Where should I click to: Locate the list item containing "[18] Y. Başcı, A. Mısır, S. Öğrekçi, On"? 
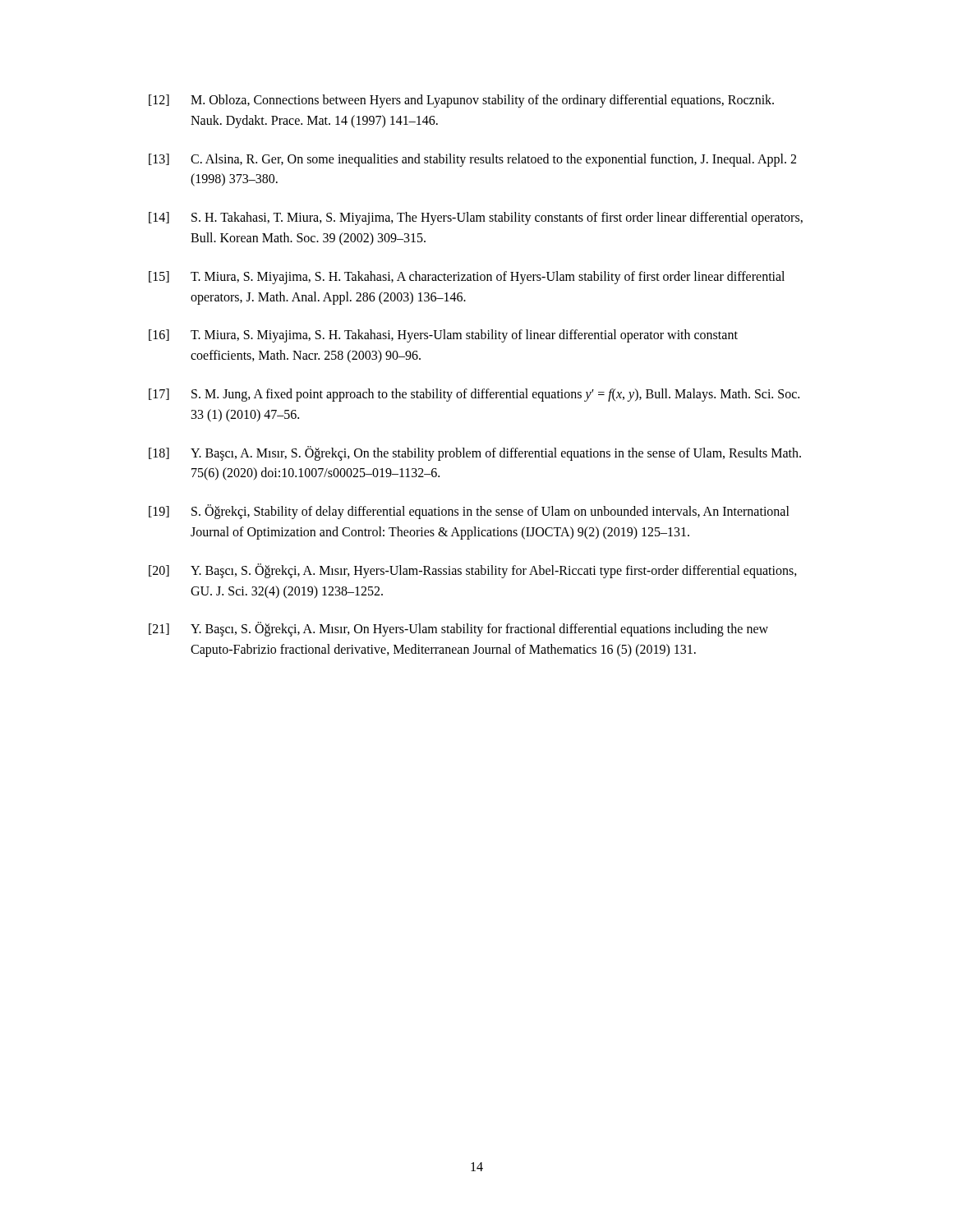[476, 464]
